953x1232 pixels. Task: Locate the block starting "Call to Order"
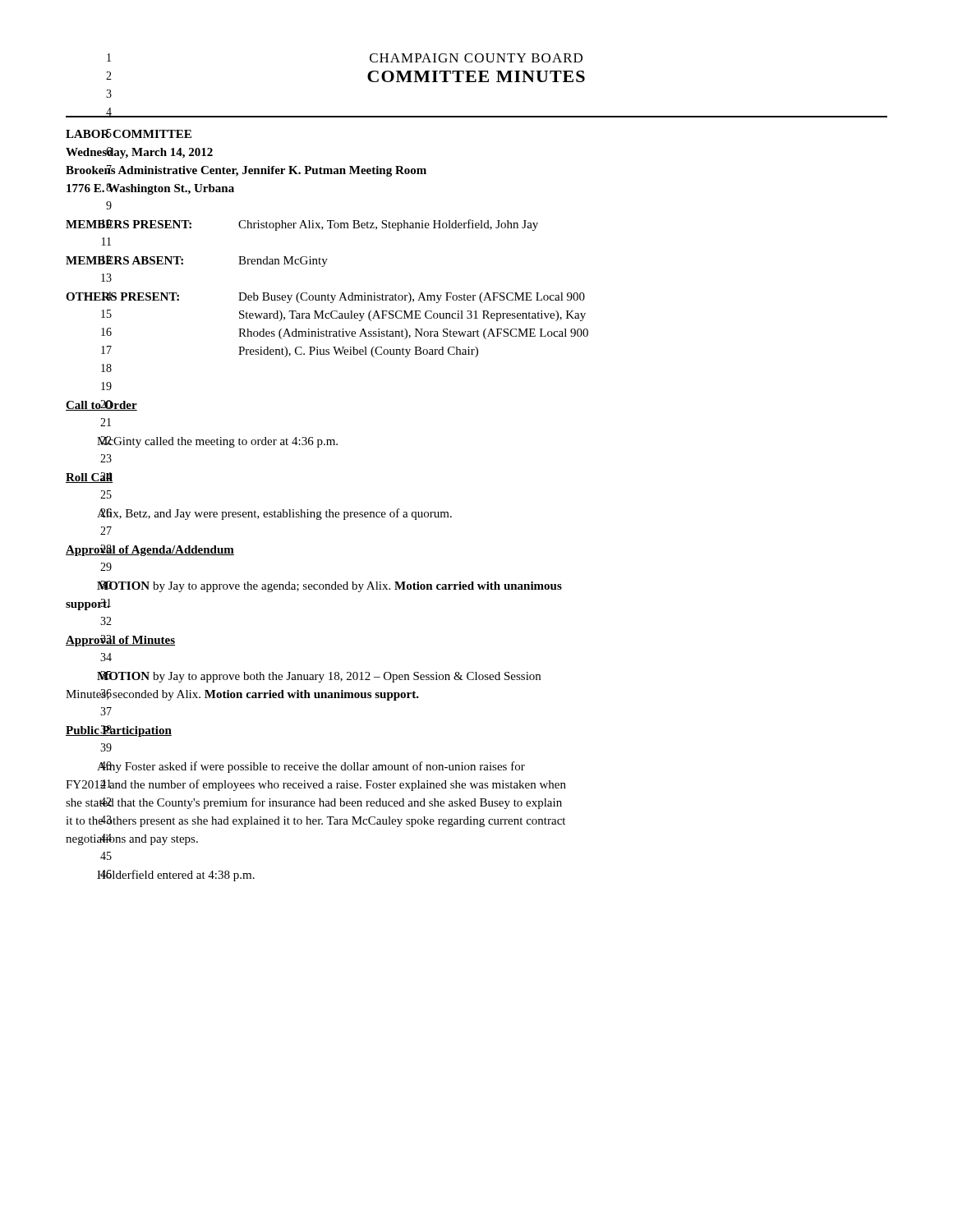[101, 405]
